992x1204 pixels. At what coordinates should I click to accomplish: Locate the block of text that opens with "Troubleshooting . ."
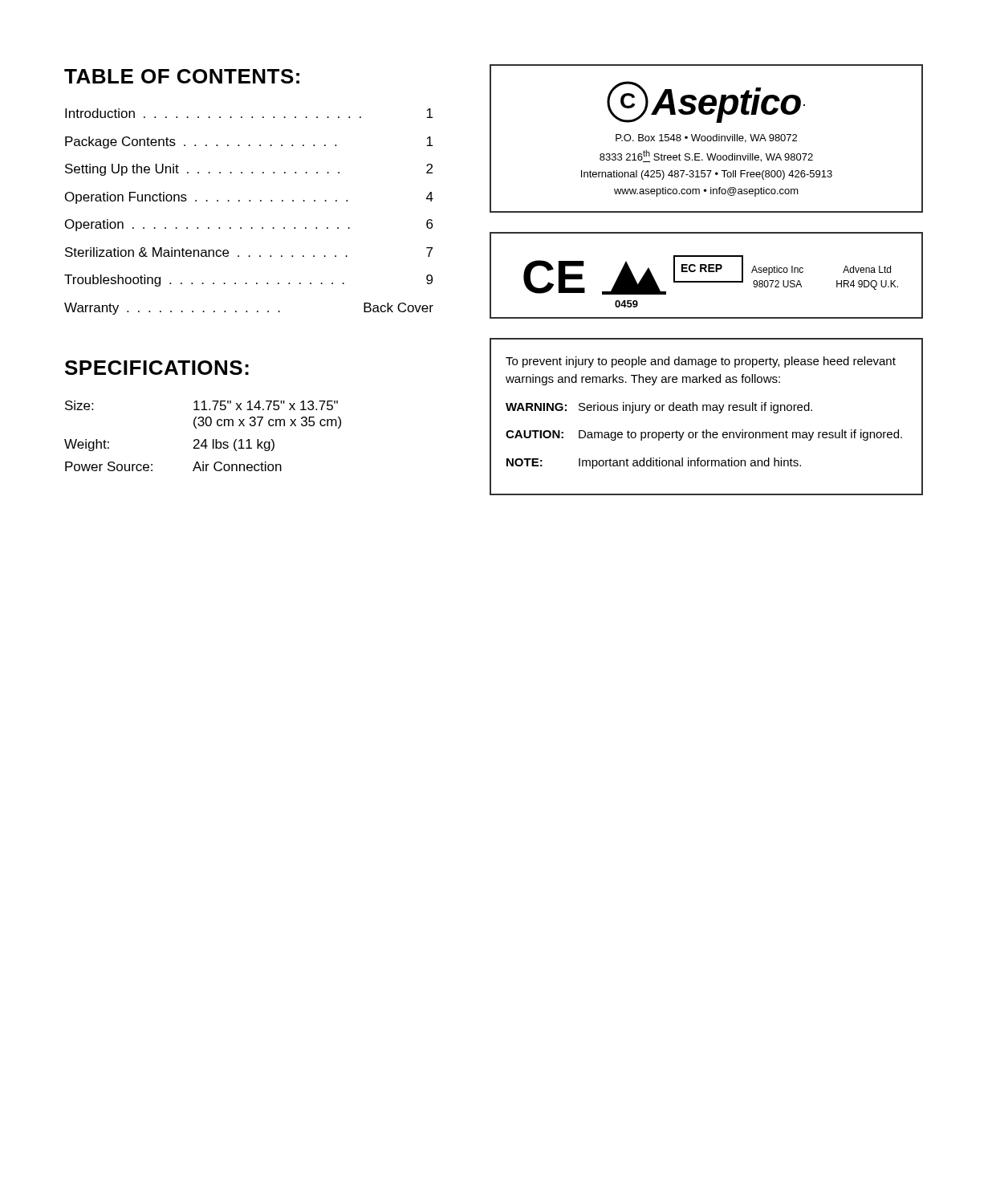(249, 281)
